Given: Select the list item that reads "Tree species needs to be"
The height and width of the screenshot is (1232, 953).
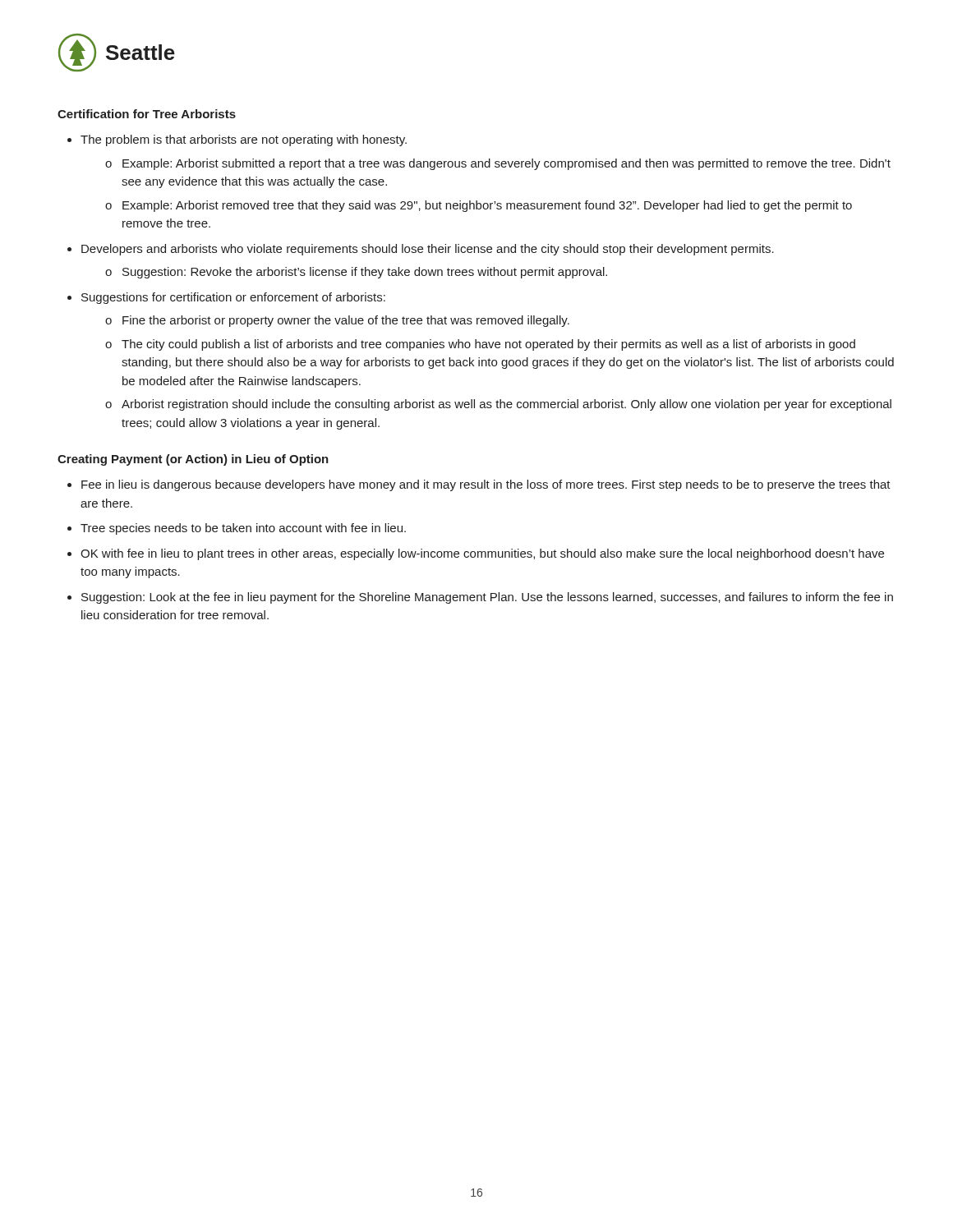Looking at the screenshot, I should (244, 528).
